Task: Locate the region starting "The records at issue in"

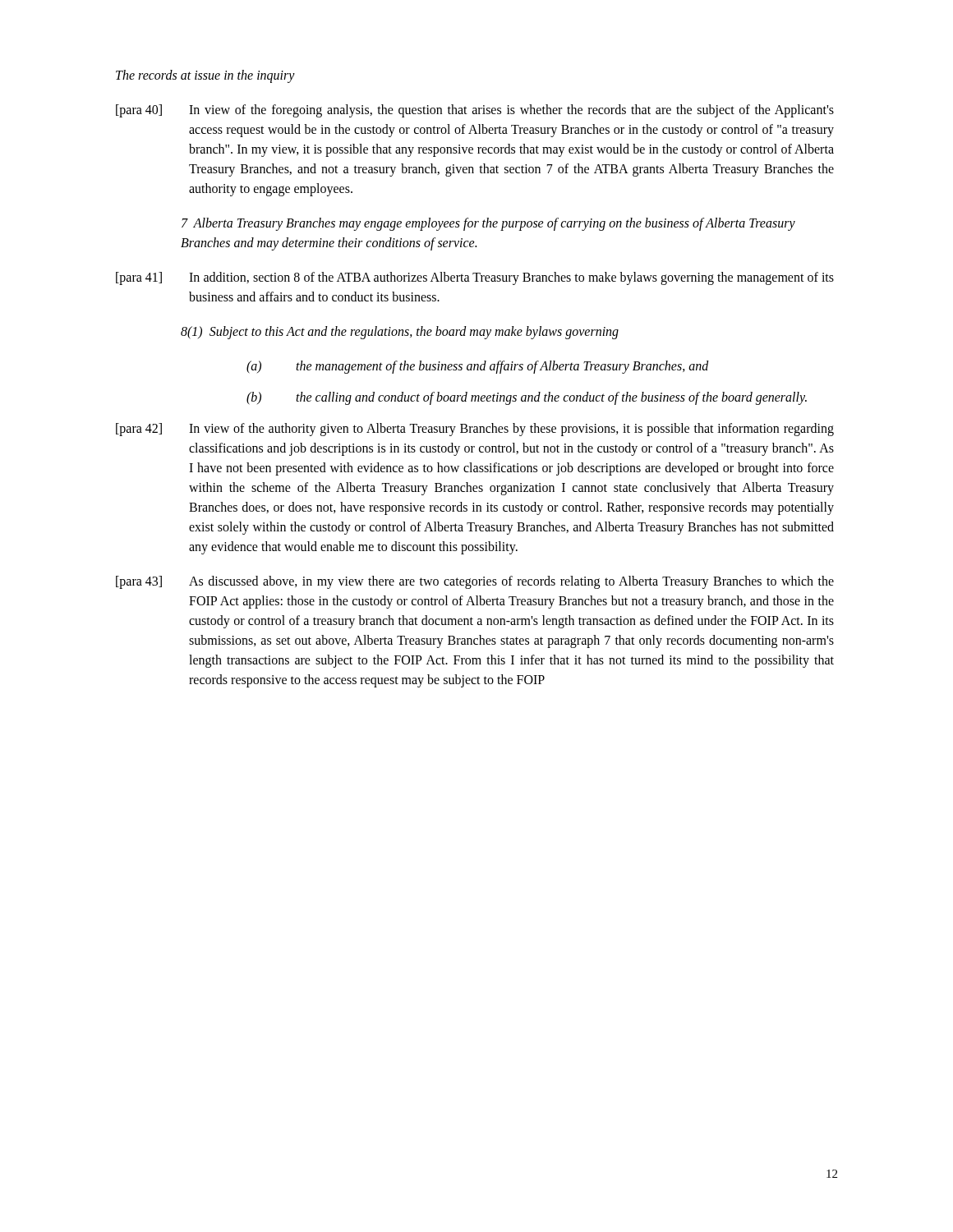Action: pos(205,75)
